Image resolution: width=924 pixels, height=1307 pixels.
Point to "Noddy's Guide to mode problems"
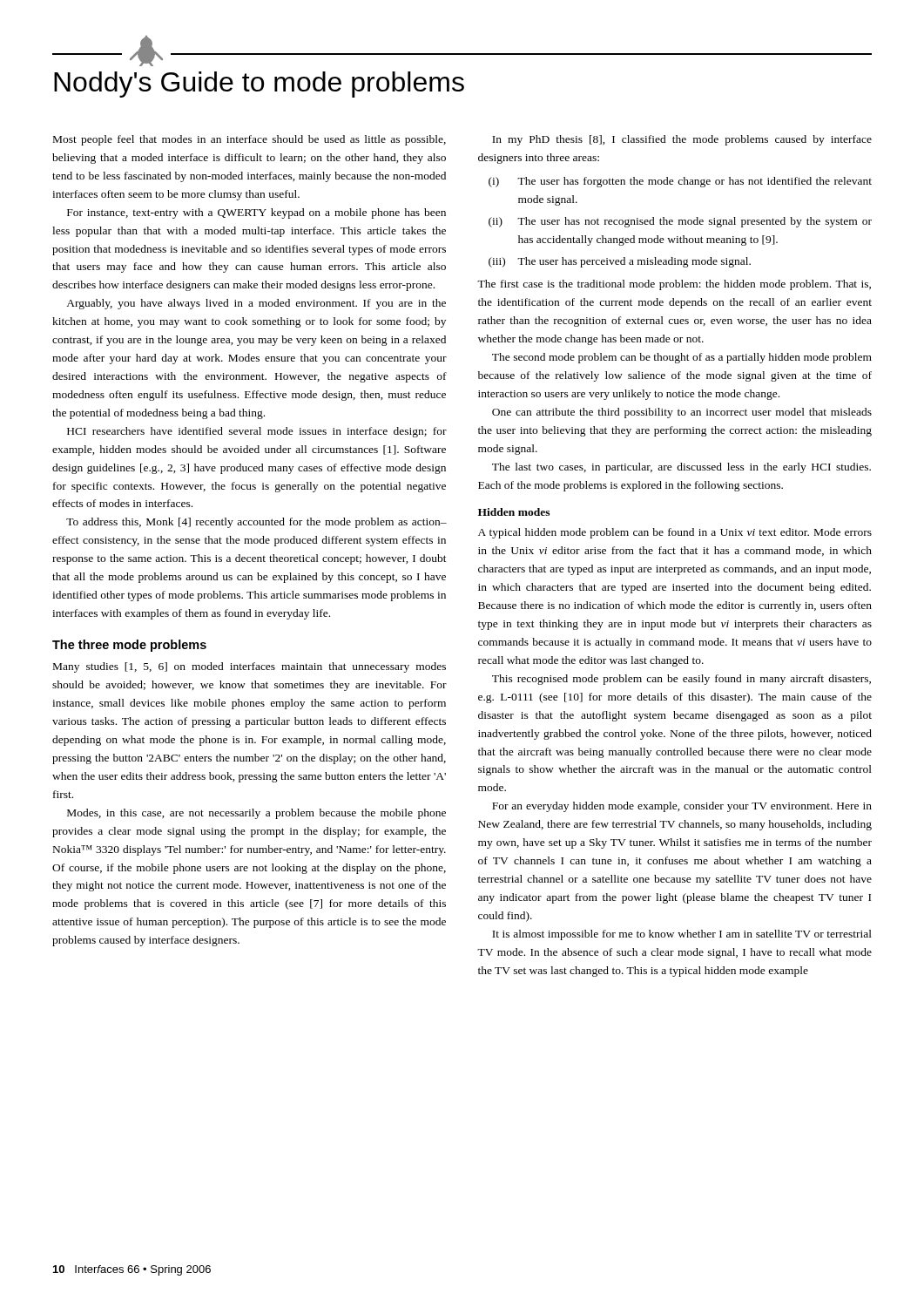(x=462, y=82)
